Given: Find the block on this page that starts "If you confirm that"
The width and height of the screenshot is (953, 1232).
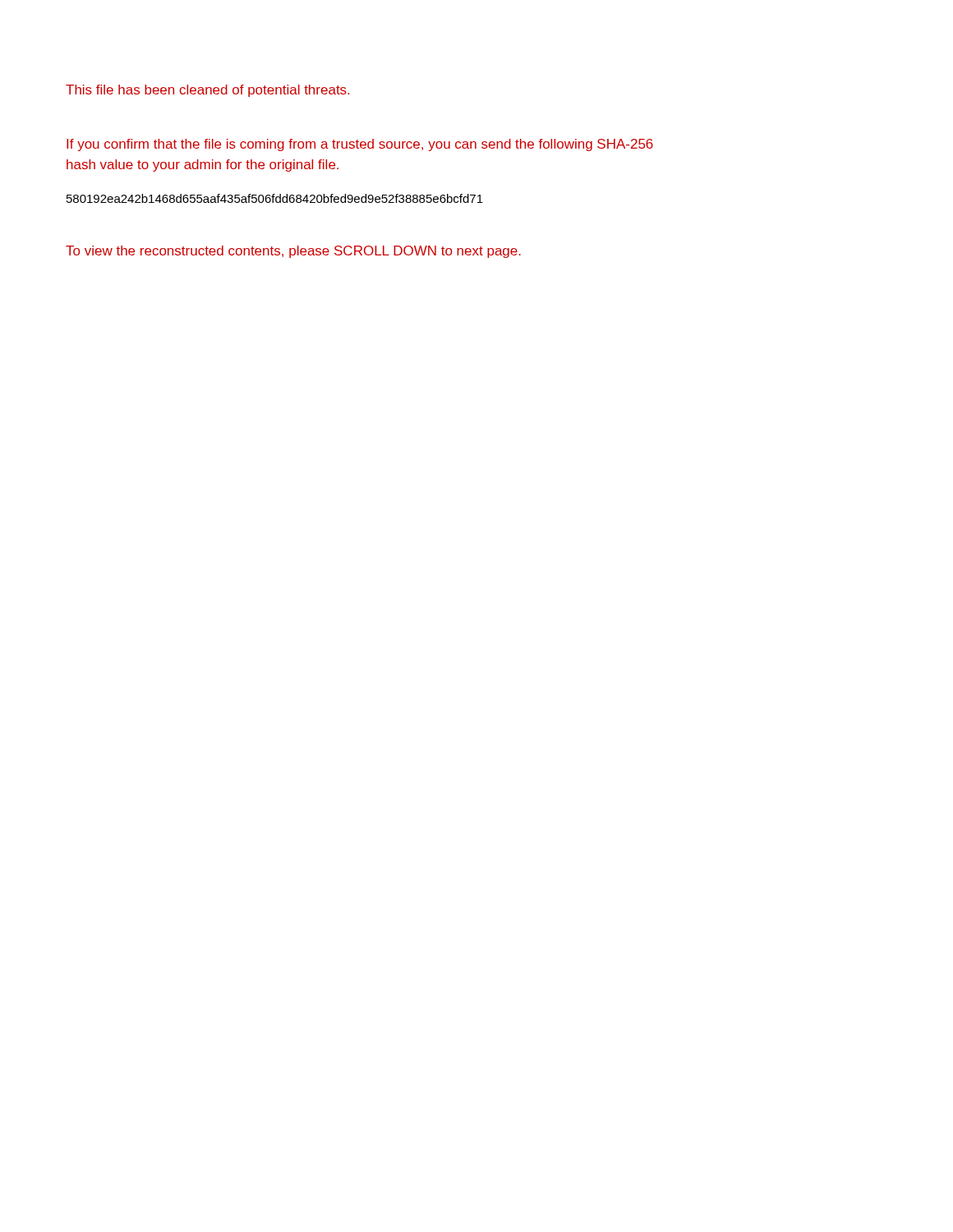Looking at the screenshot, I should pos(476,154).
